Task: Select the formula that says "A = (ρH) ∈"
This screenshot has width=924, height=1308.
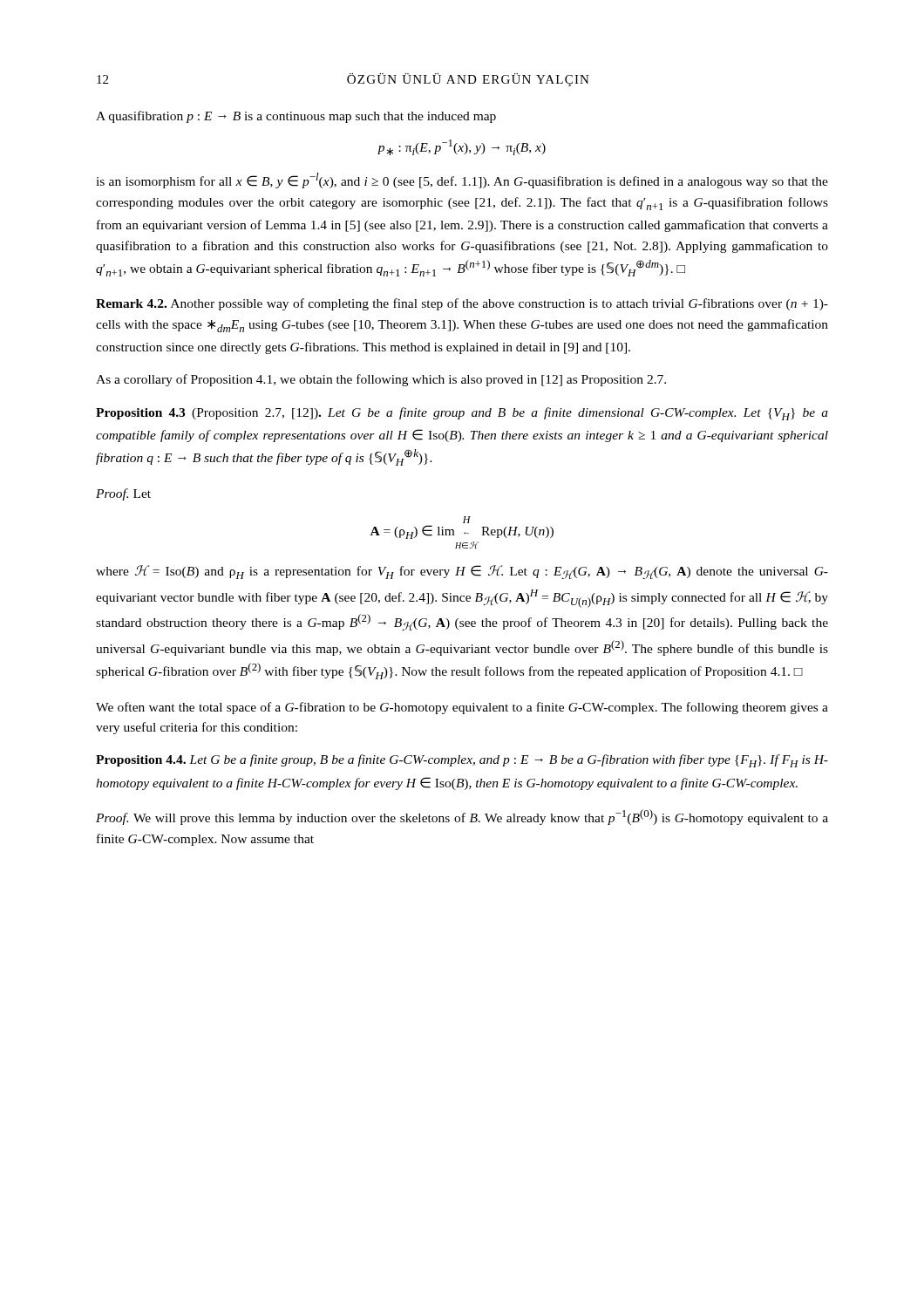Action: pyautogui.click(x=462, y=532)
